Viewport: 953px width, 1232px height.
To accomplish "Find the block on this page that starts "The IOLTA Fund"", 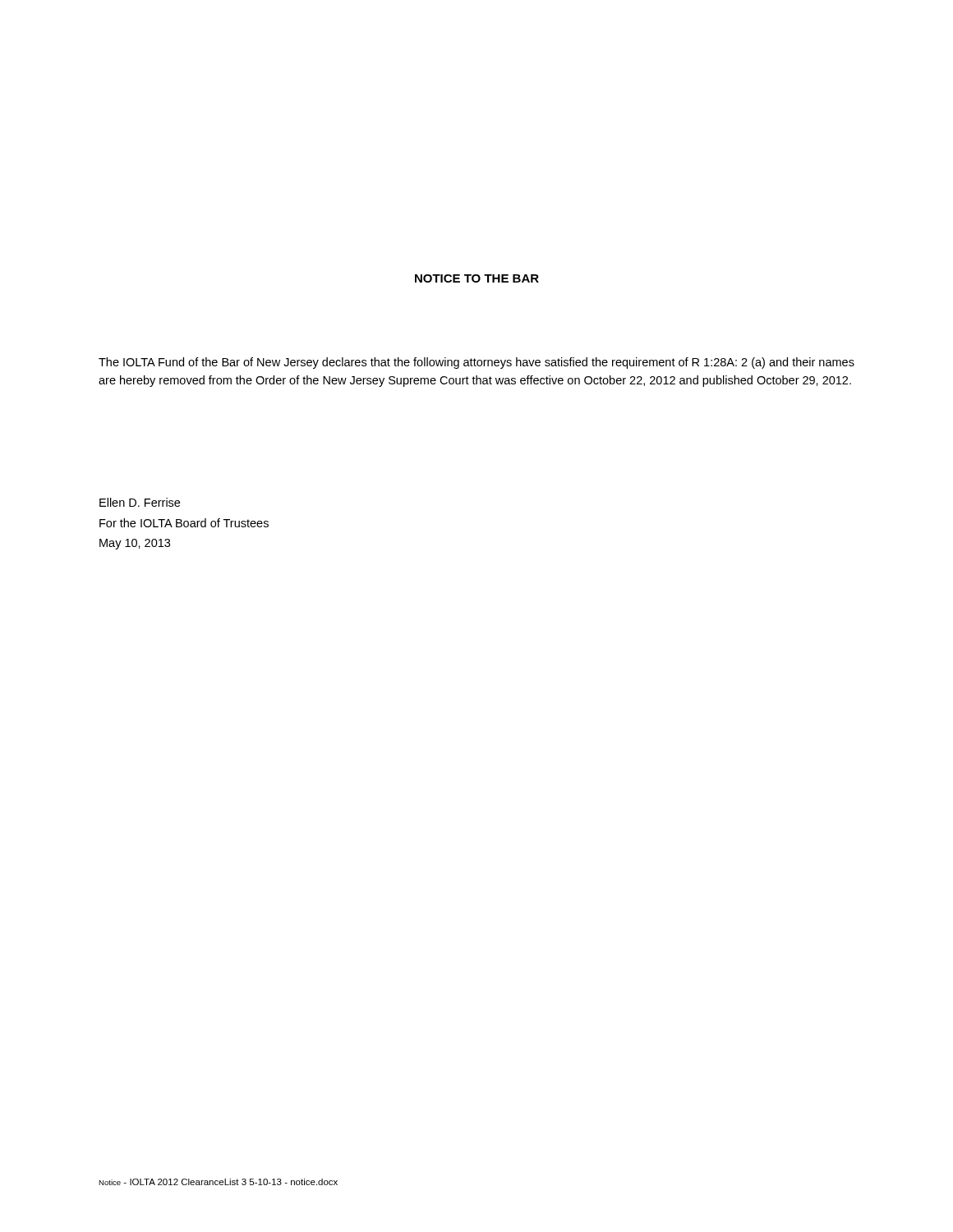I will pyautogui.click(x=476, y=371).
